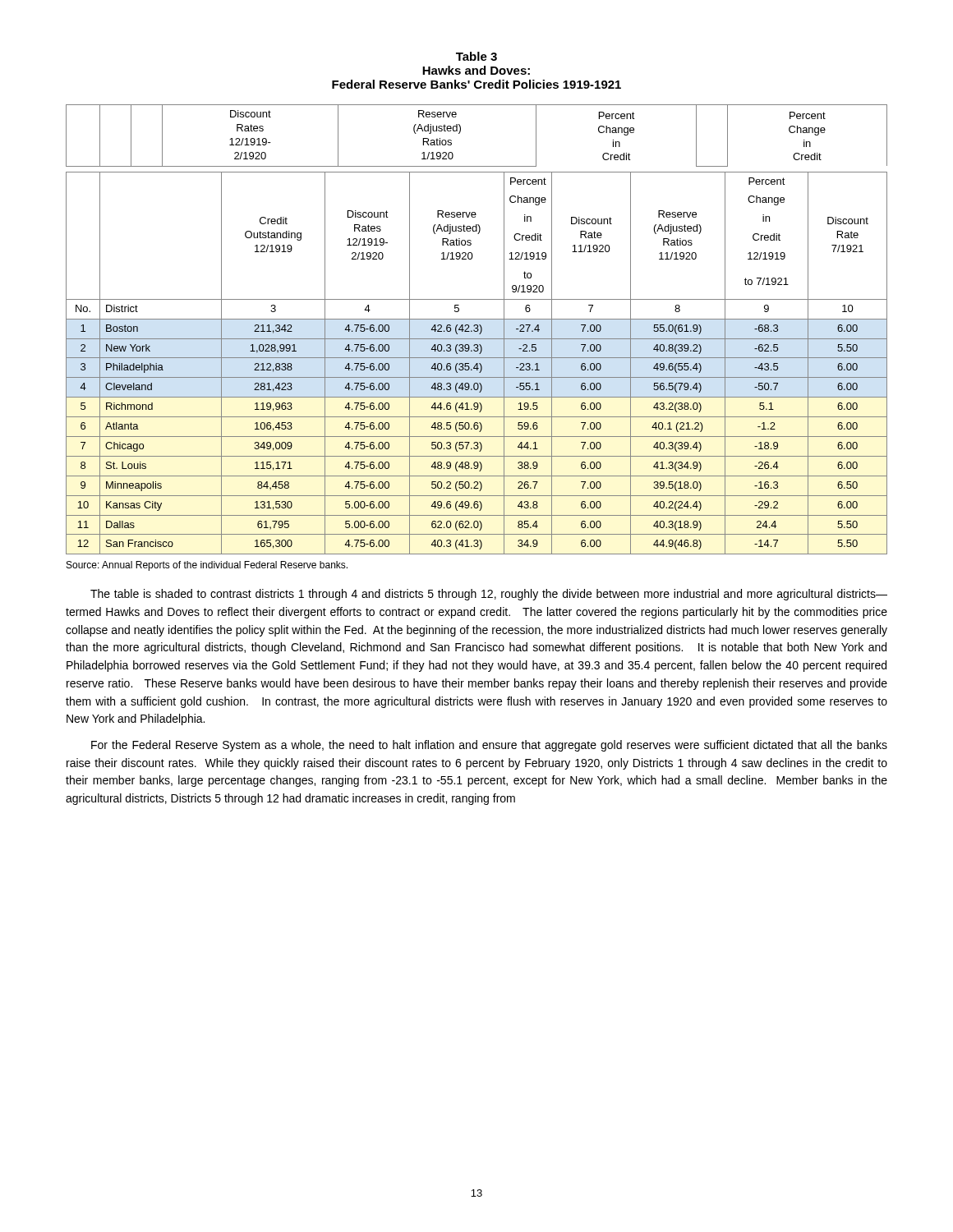Locate the block starting "Source: Annual Reports of the individual"
Screen dimensions: 1232x953
(207, 565)
